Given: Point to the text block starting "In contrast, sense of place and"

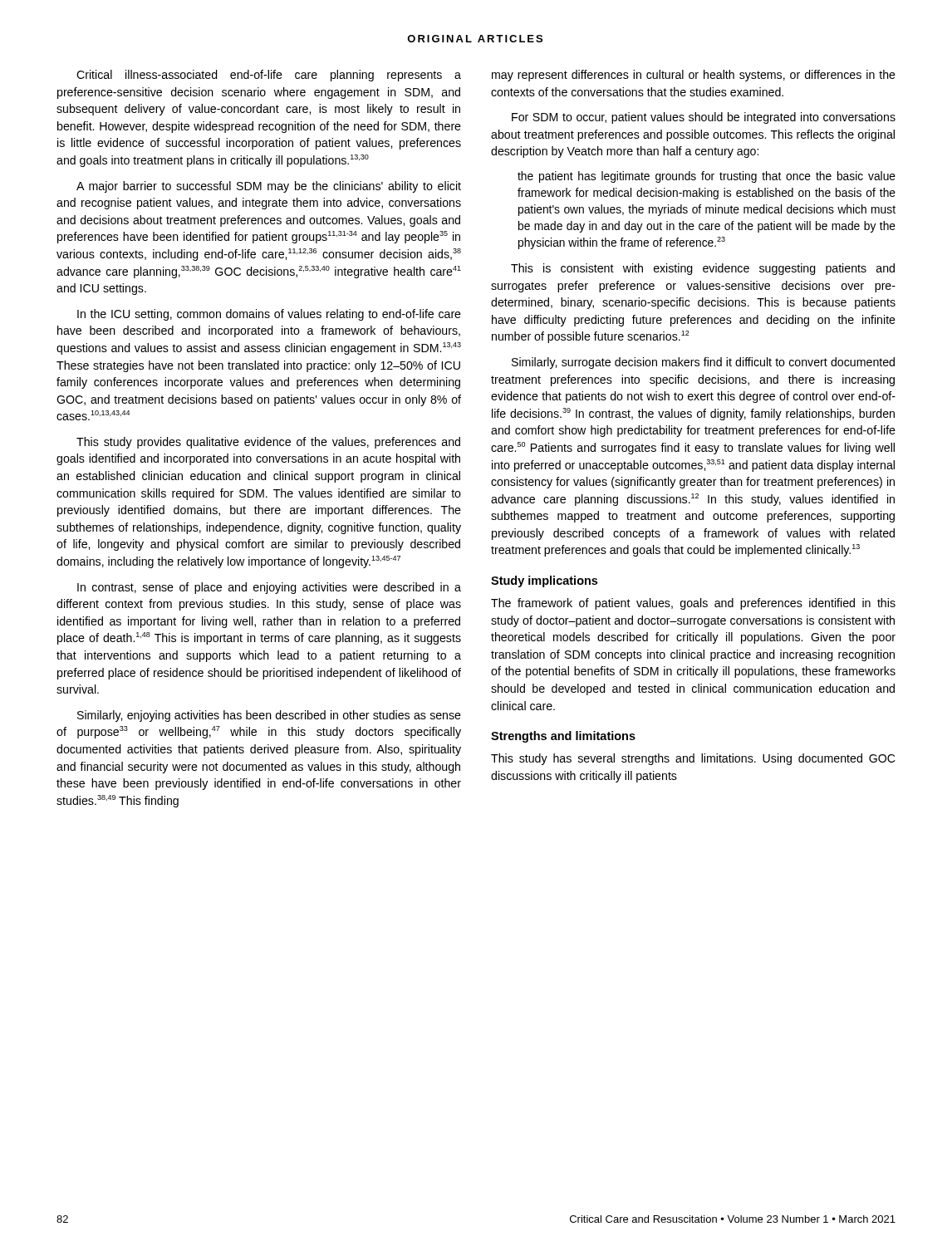Looking at the screenshot, I should point(259,638).
